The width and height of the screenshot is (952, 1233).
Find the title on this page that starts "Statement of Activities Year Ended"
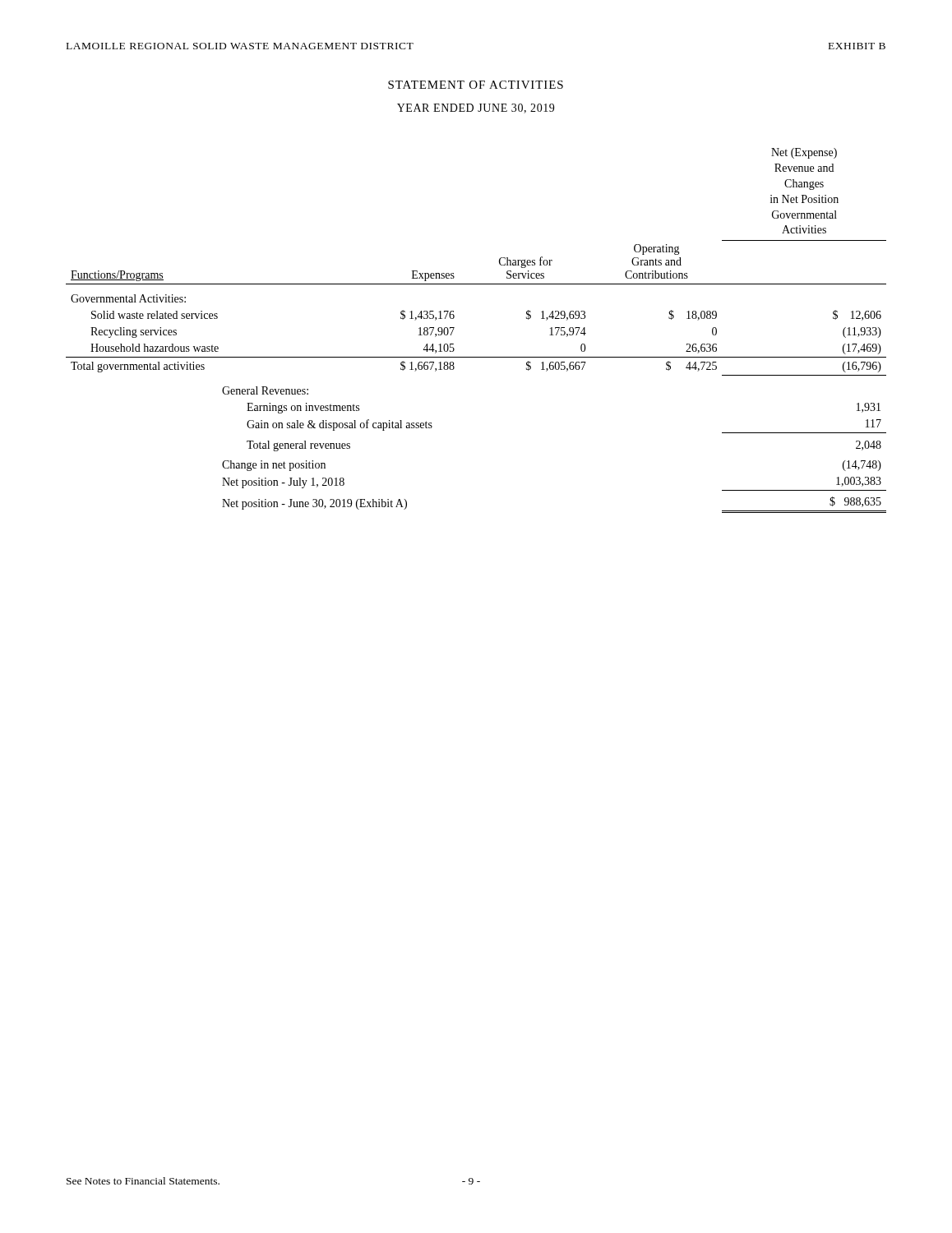[476, 97]
